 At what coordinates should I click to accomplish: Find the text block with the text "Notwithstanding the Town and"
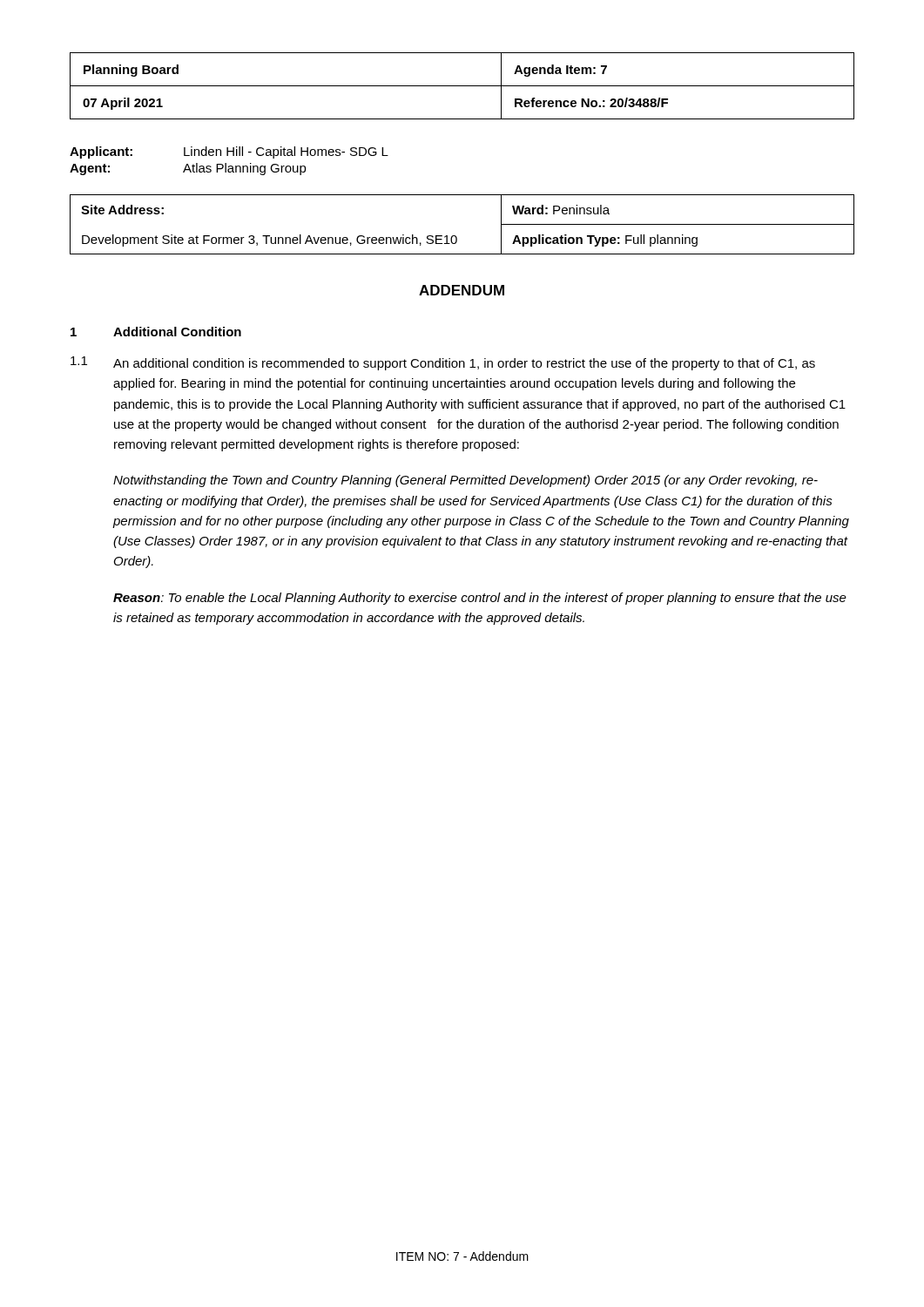[x=481, y=520]
